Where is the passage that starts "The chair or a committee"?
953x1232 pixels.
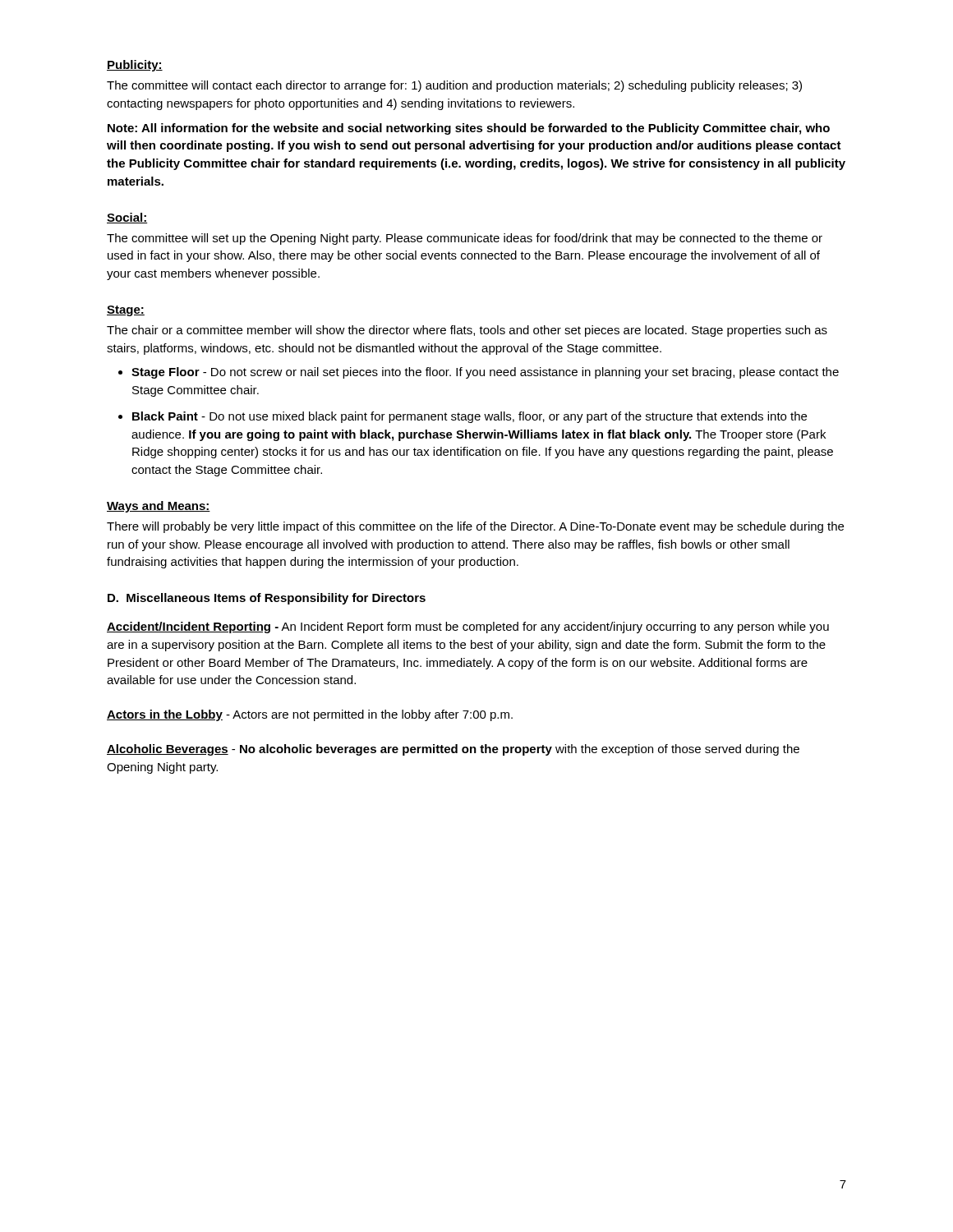coord(476,339)
